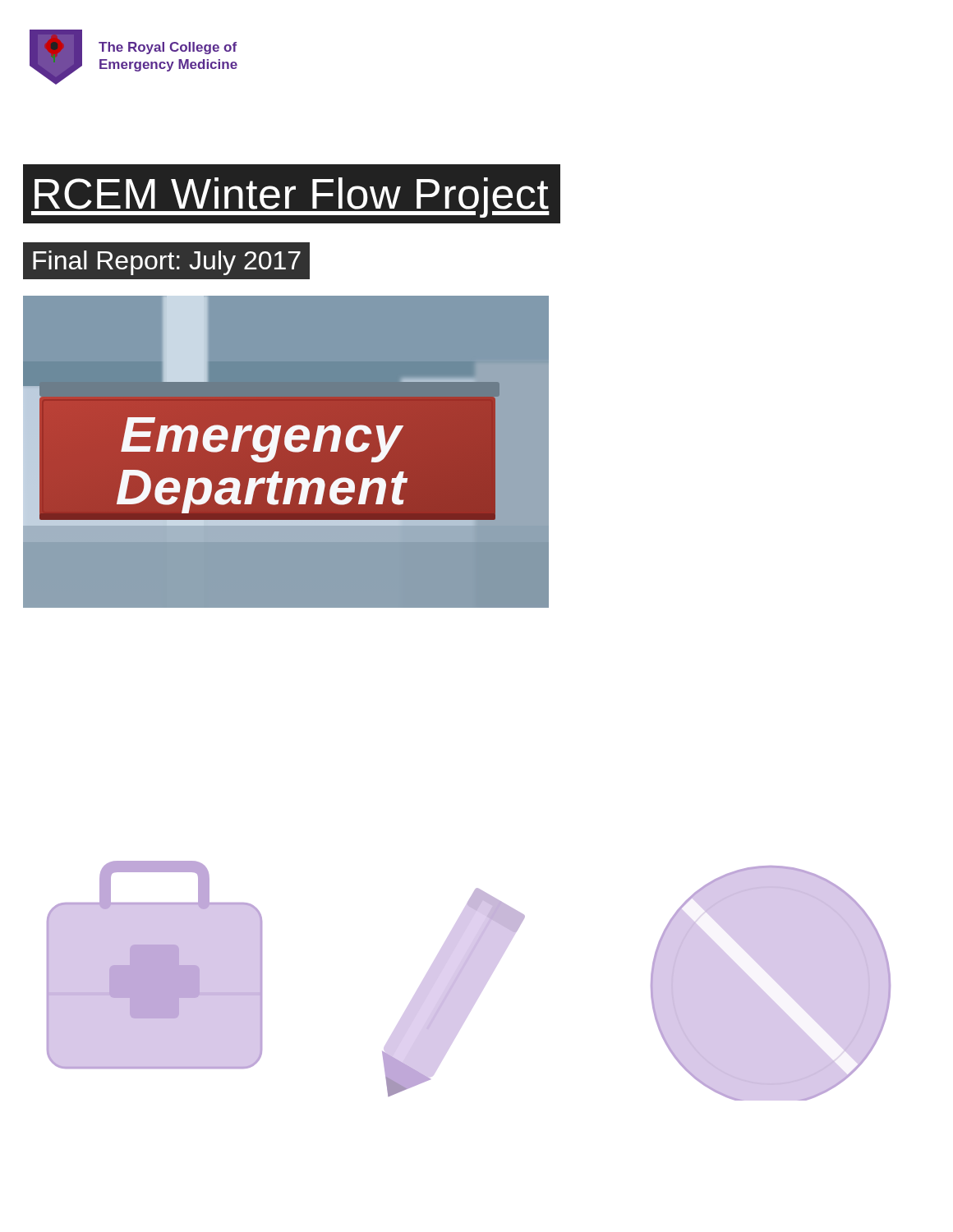Point to the text starting "Final Report: July 2017"
The image size is (953, 1232).
tap(166, 261)
